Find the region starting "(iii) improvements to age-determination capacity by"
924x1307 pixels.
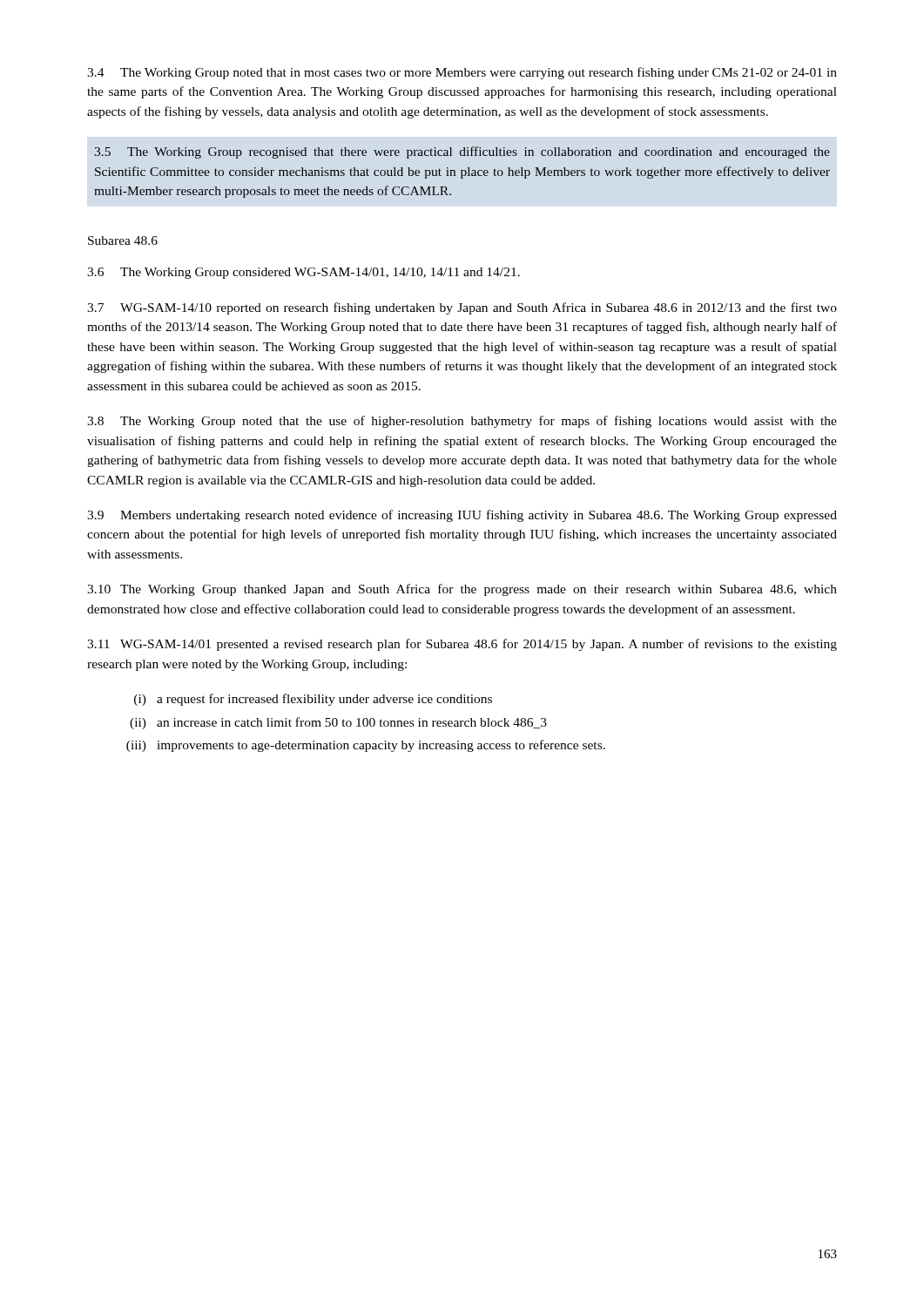(x=462, y=745)
